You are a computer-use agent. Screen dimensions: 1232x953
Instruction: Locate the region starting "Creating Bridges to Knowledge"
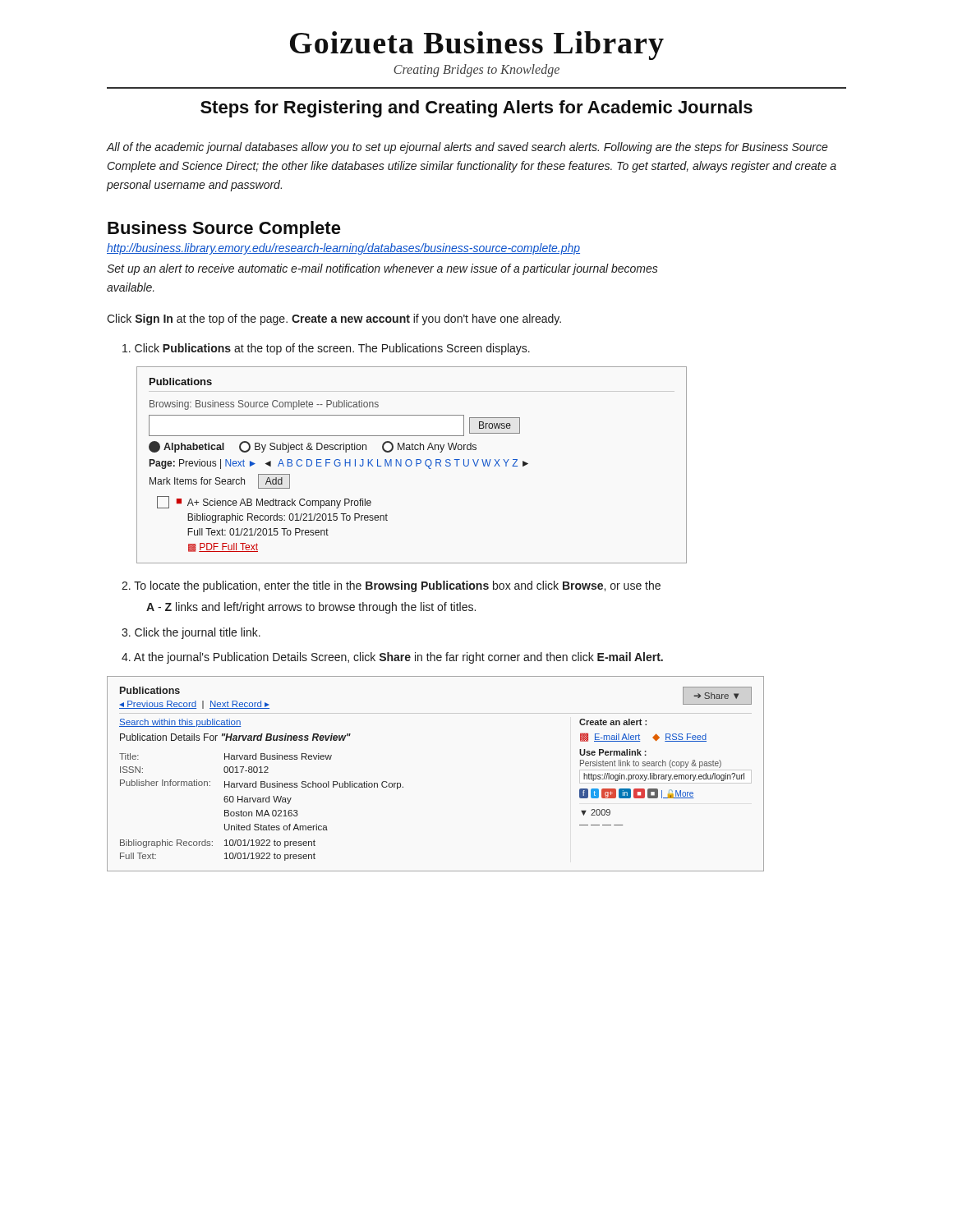[x=476, y=69]
